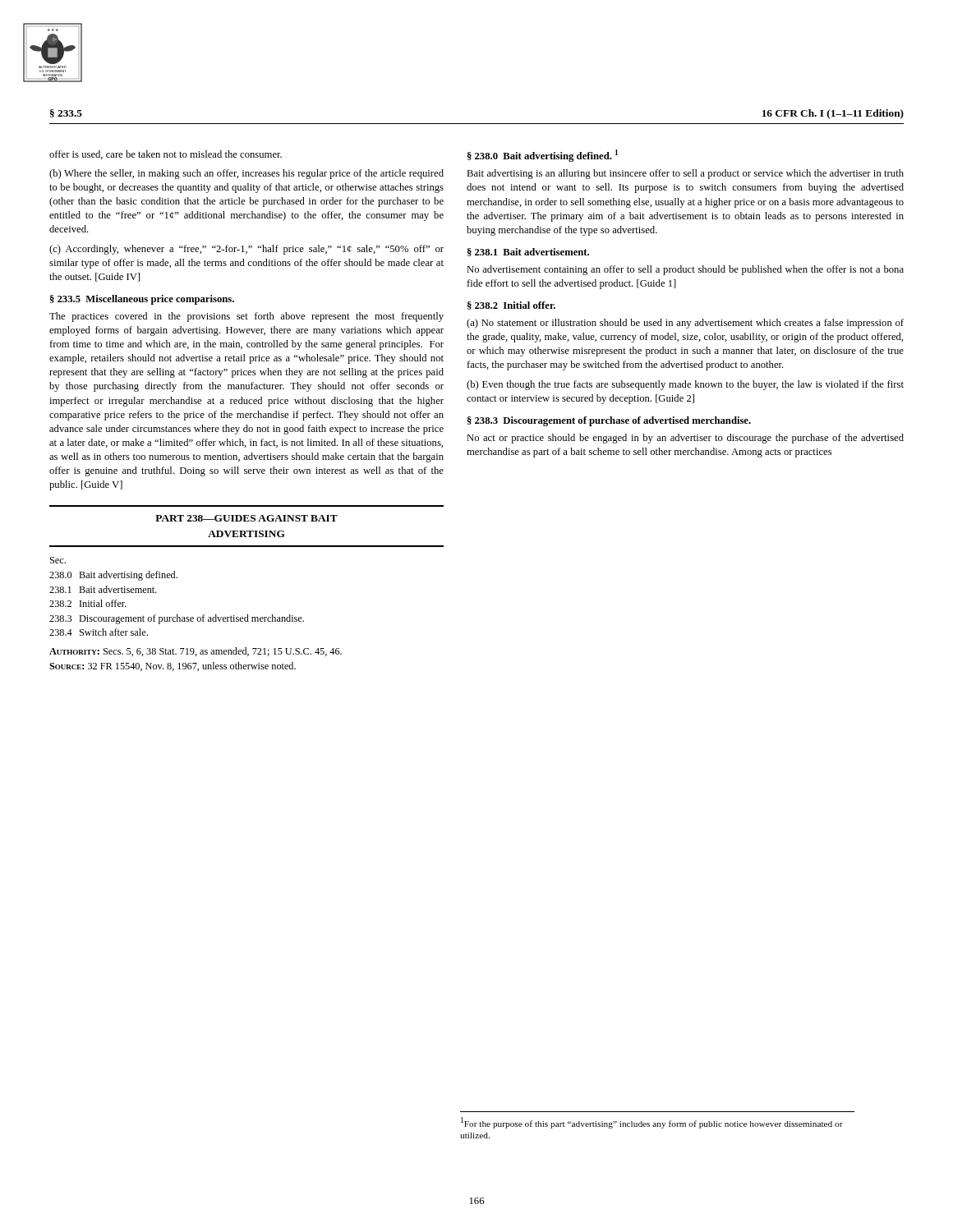Point to the text starting "(b) Even though the true facts"

point(685,391)
